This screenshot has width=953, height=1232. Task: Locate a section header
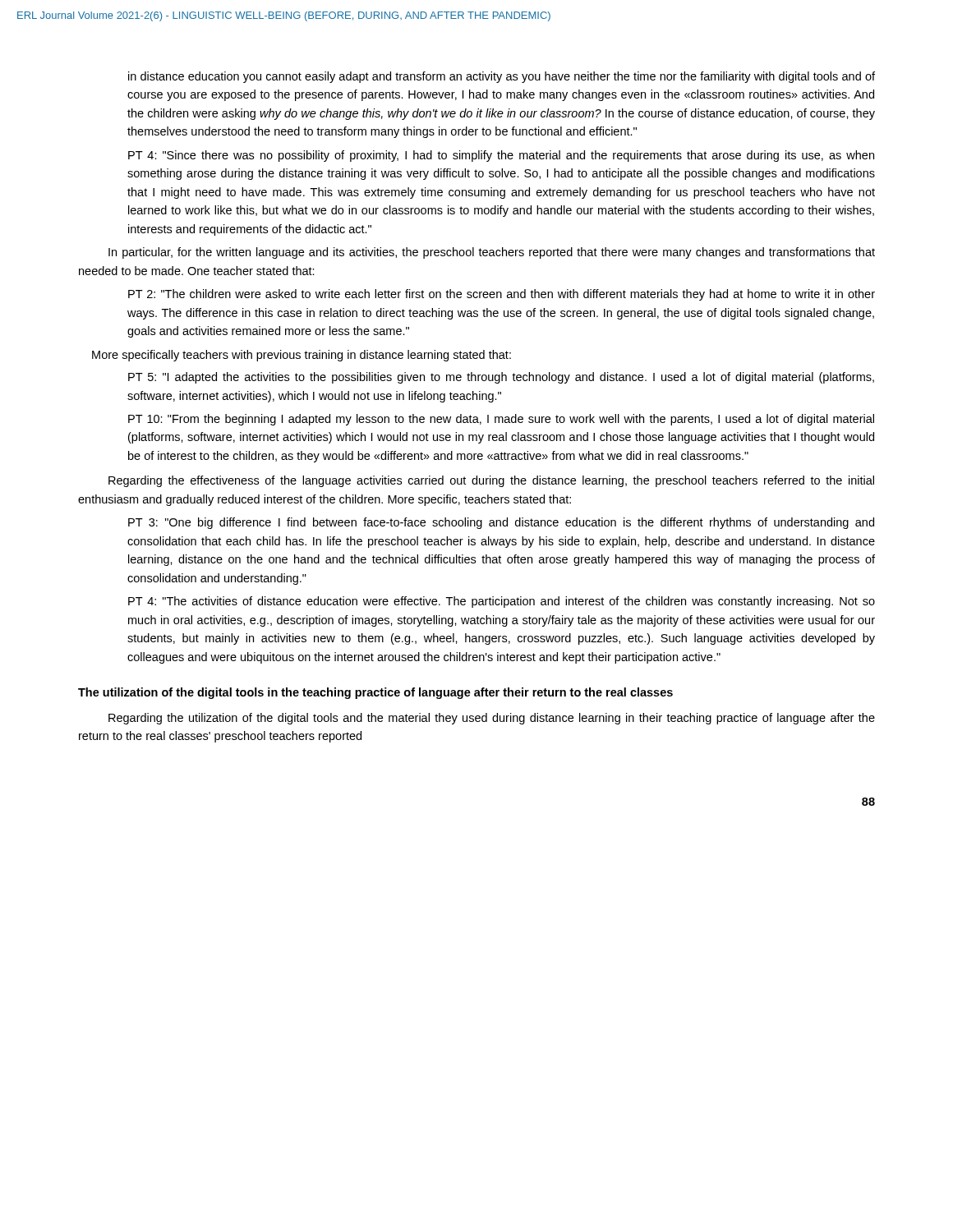(376, 692)
